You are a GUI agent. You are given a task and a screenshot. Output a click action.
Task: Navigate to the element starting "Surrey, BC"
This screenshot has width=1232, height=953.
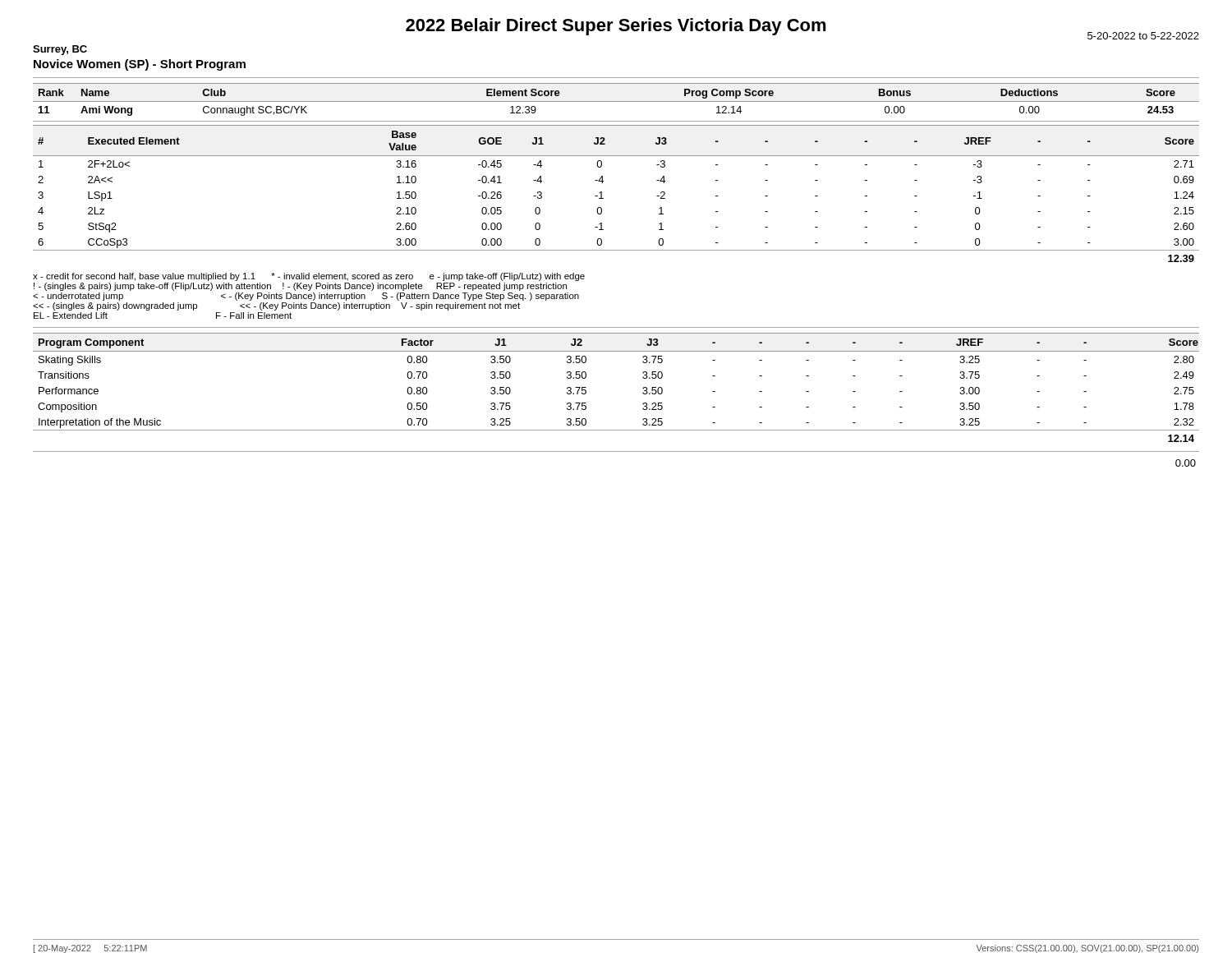[x=60, y=49]
